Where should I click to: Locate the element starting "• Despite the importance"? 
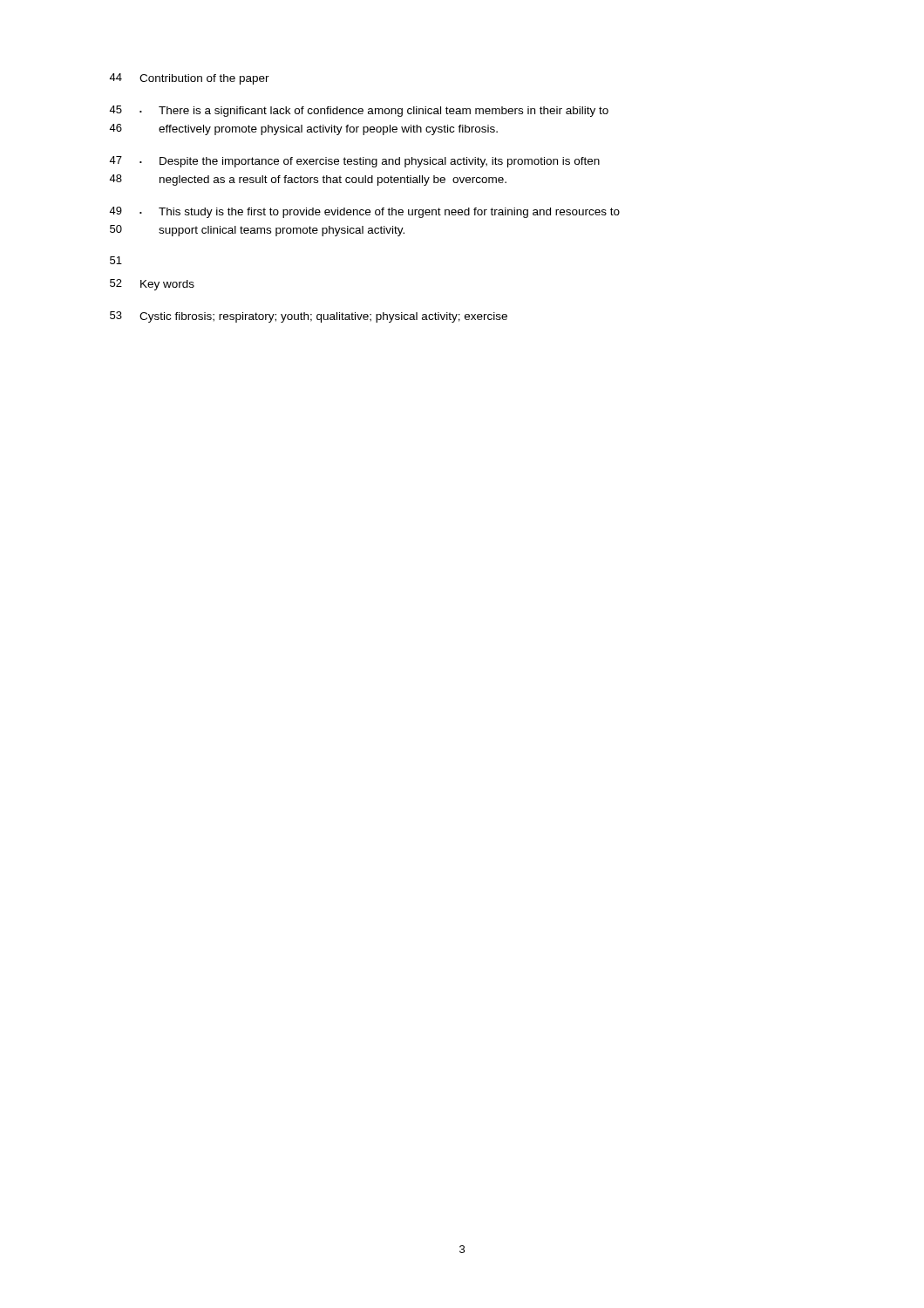(488, 162)
